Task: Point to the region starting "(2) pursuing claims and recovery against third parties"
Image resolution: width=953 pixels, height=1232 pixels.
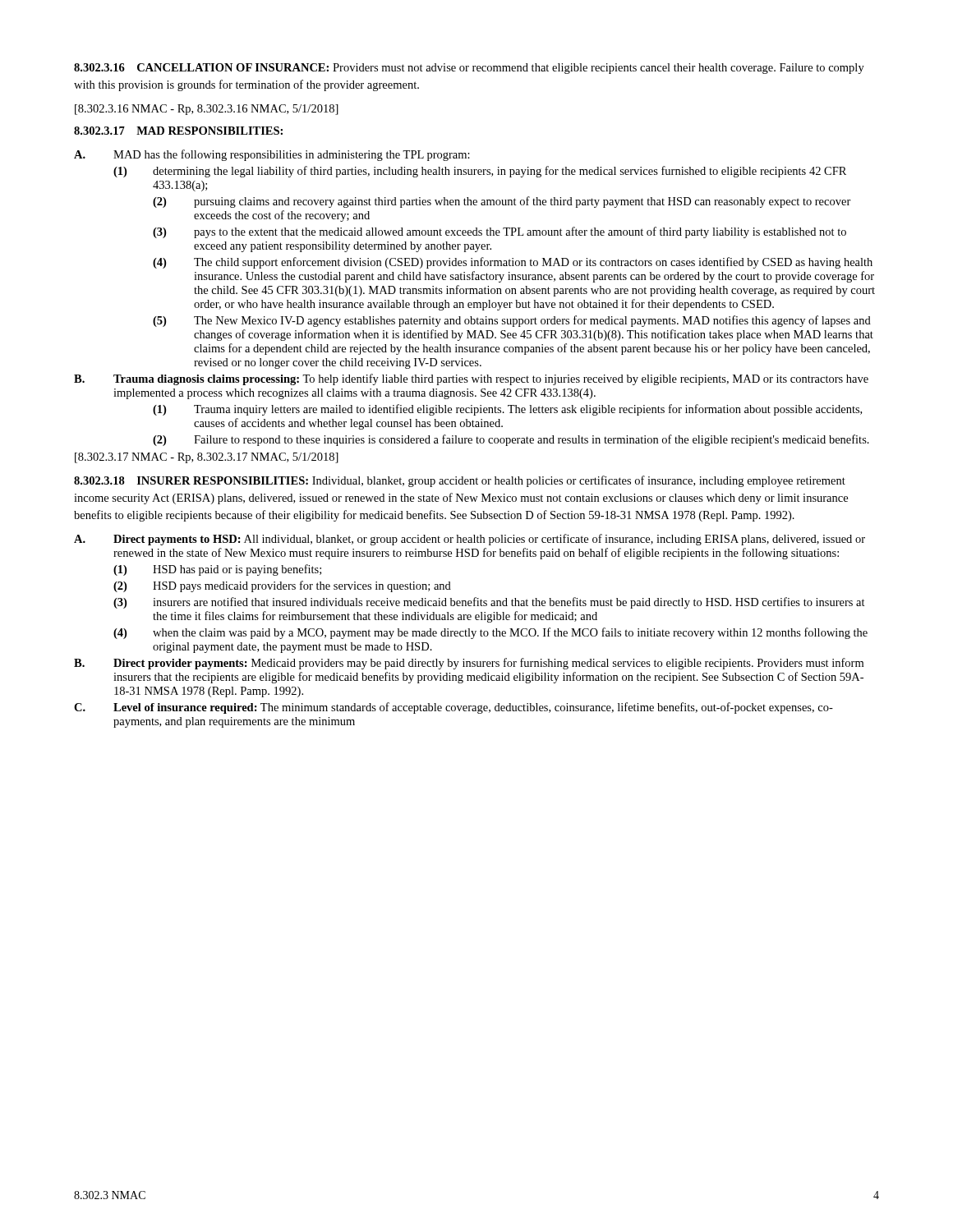Action: pyautogui.click(x=516, y=209)
